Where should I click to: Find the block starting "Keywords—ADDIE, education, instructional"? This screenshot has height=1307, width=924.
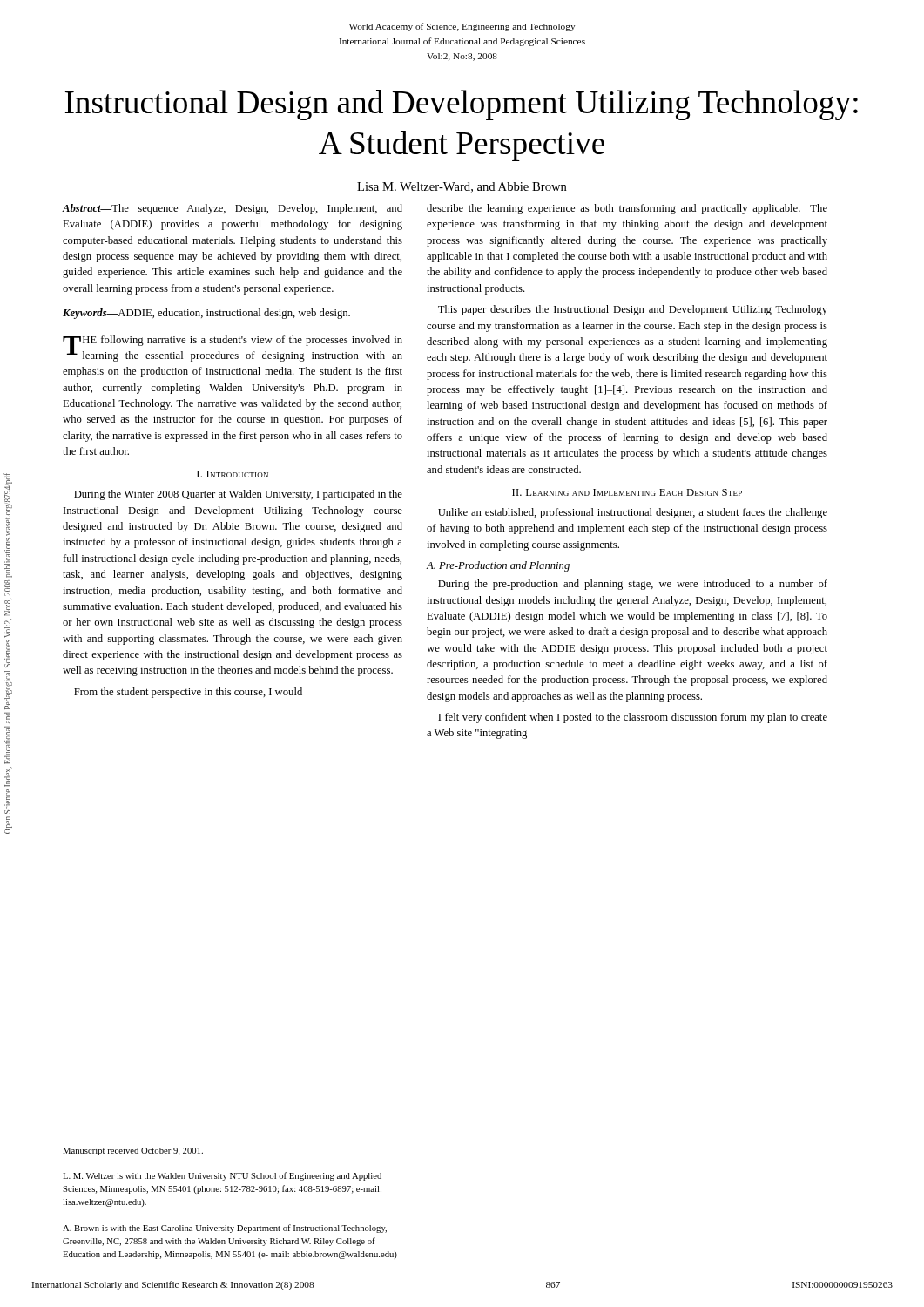point(207,313)
